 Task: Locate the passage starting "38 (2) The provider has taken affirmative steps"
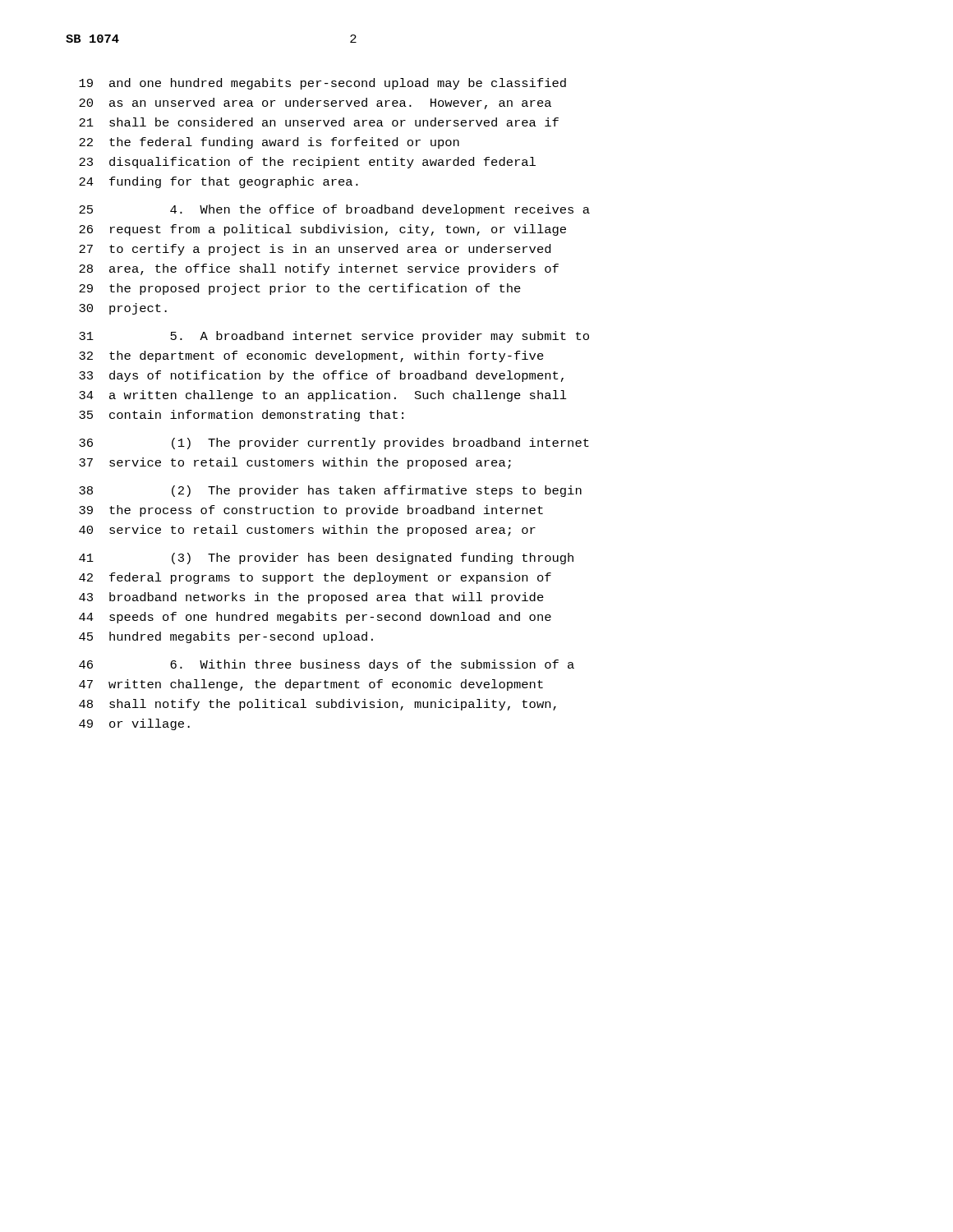tap(476, 511)
